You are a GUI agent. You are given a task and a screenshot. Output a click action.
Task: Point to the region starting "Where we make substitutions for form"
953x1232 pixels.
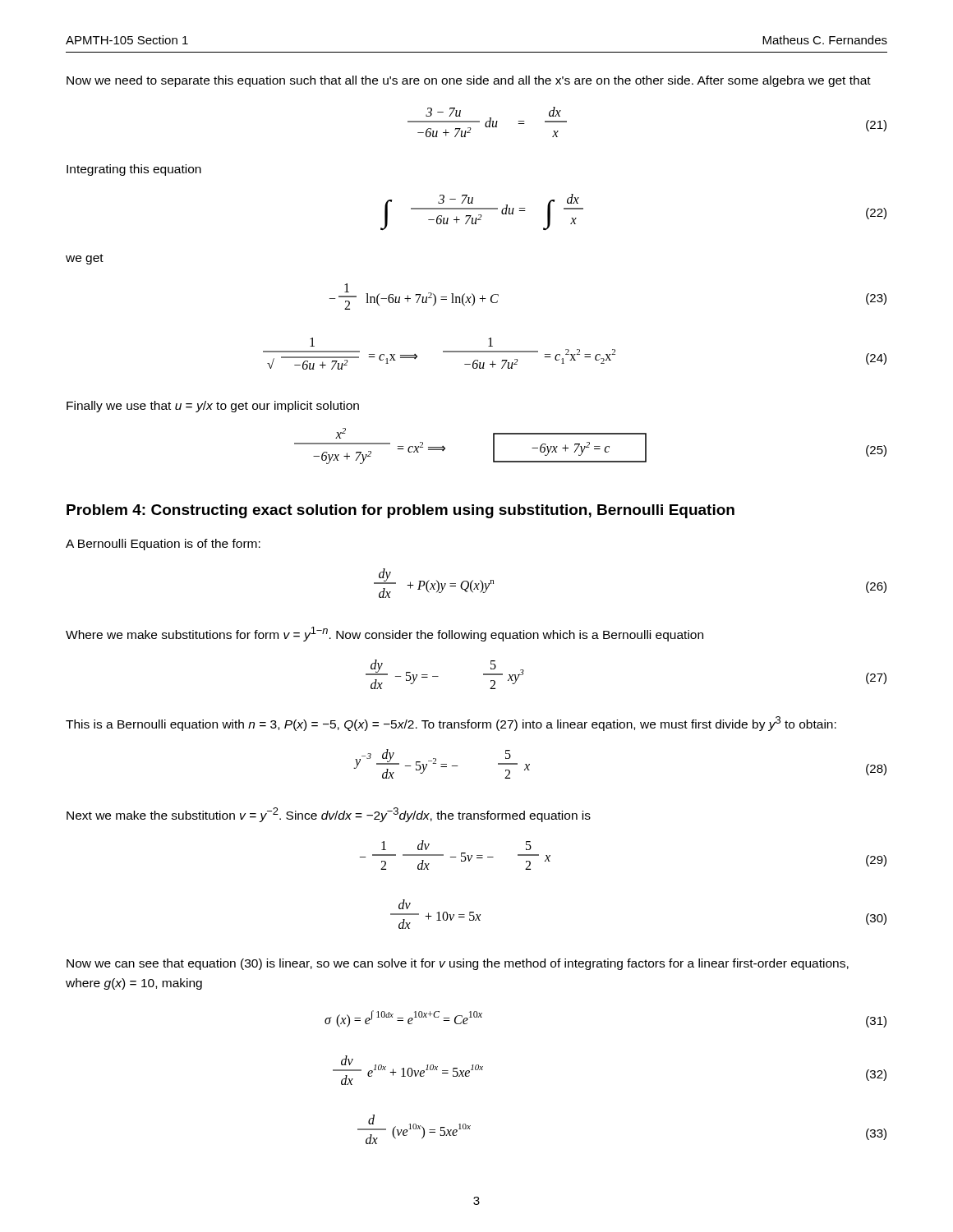click(x=385, y=633)
